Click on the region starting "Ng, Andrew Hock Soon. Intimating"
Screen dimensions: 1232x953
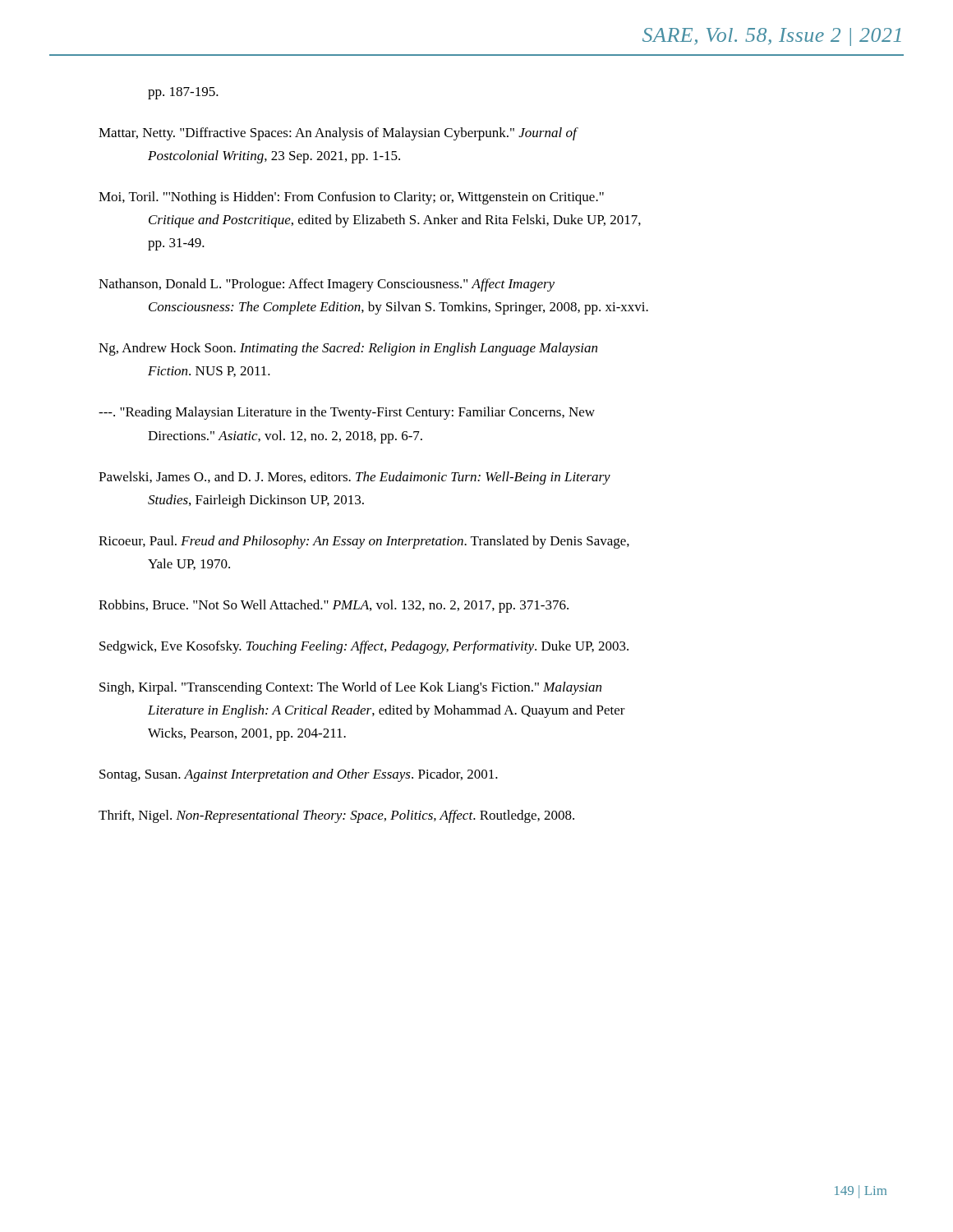click(476, 360)
